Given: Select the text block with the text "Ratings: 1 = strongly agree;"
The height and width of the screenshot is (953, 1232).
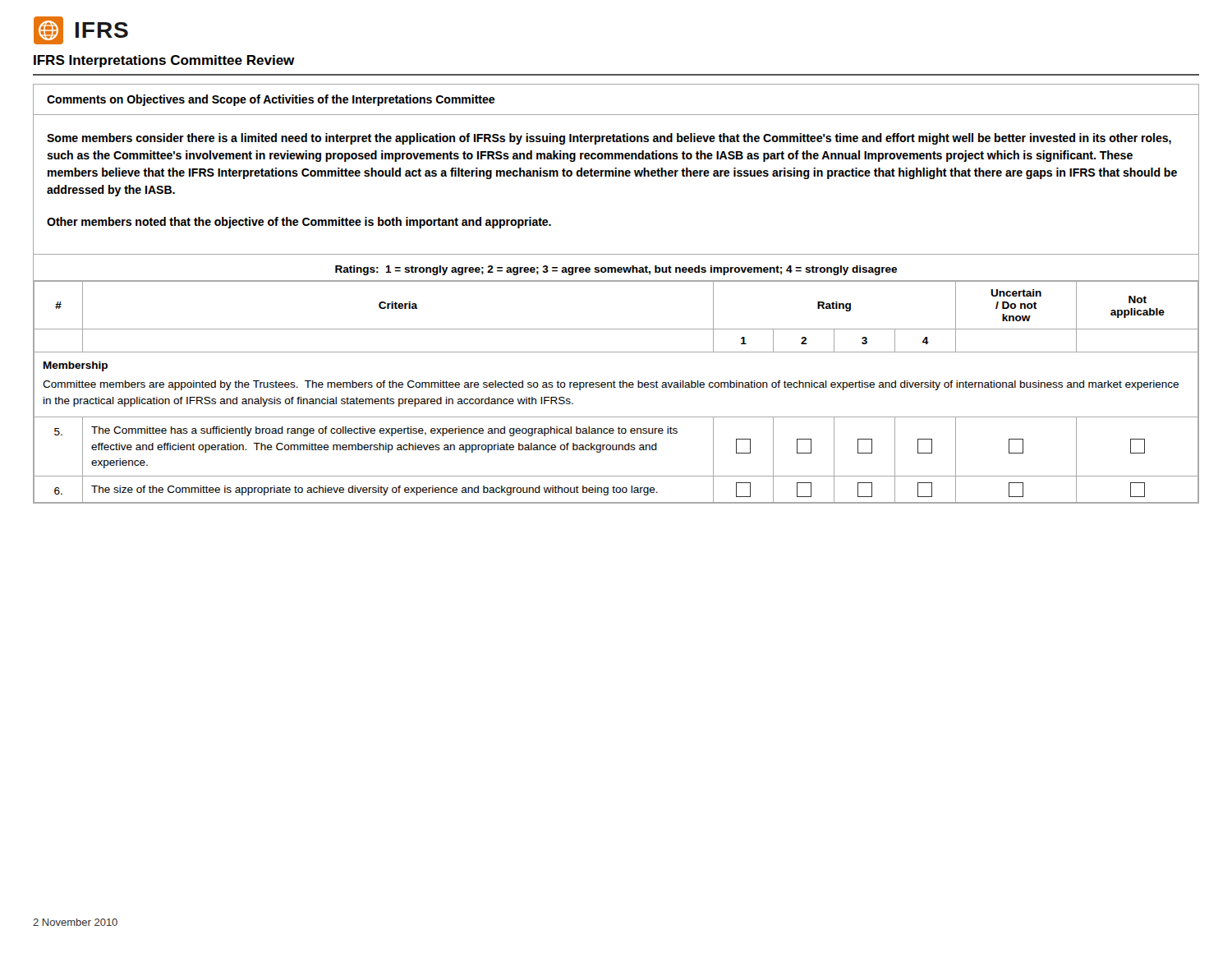Looking at the screenshot, I should (x=616, y=269).
